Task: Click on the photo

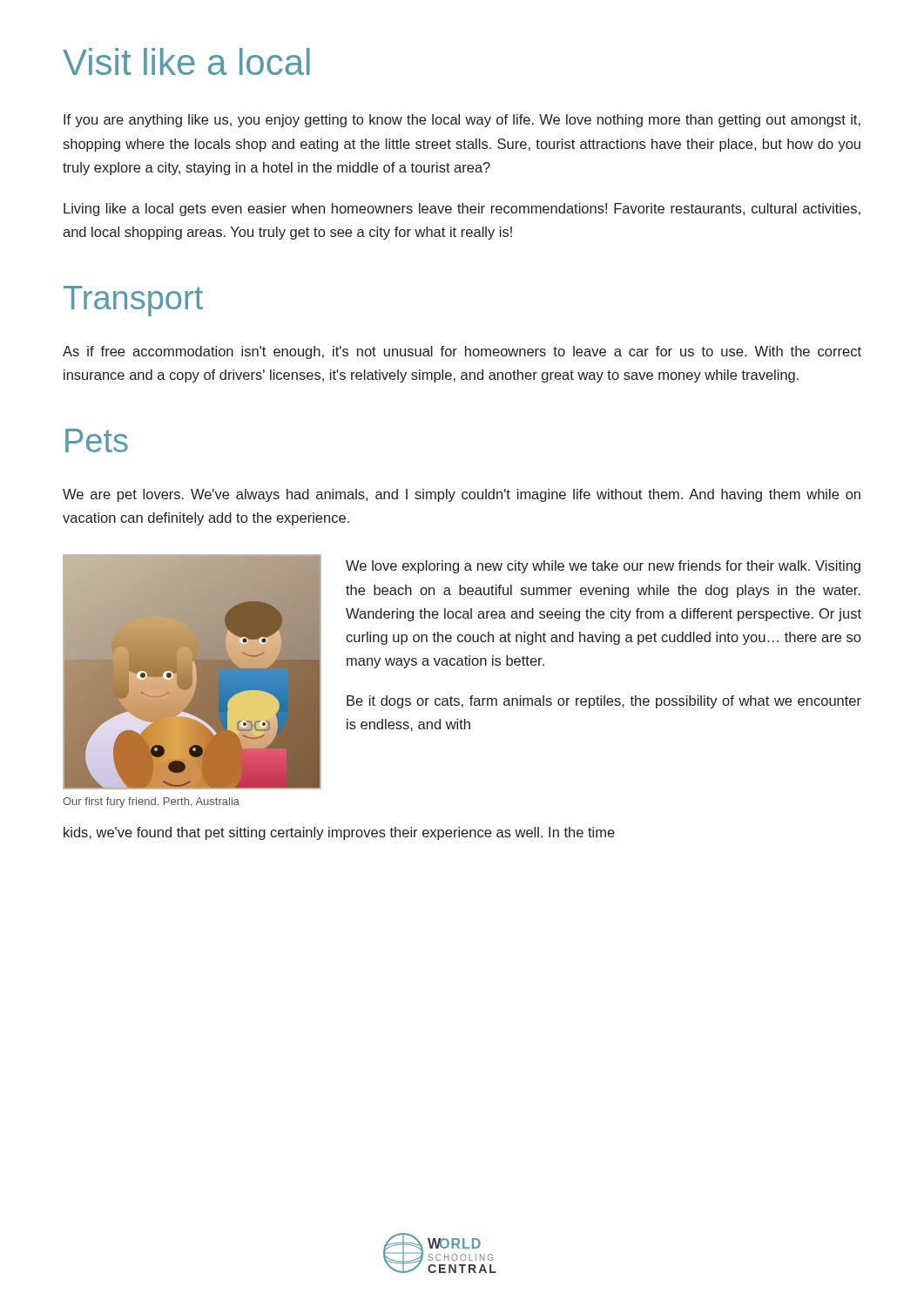Action: click(x=191, y=672)
